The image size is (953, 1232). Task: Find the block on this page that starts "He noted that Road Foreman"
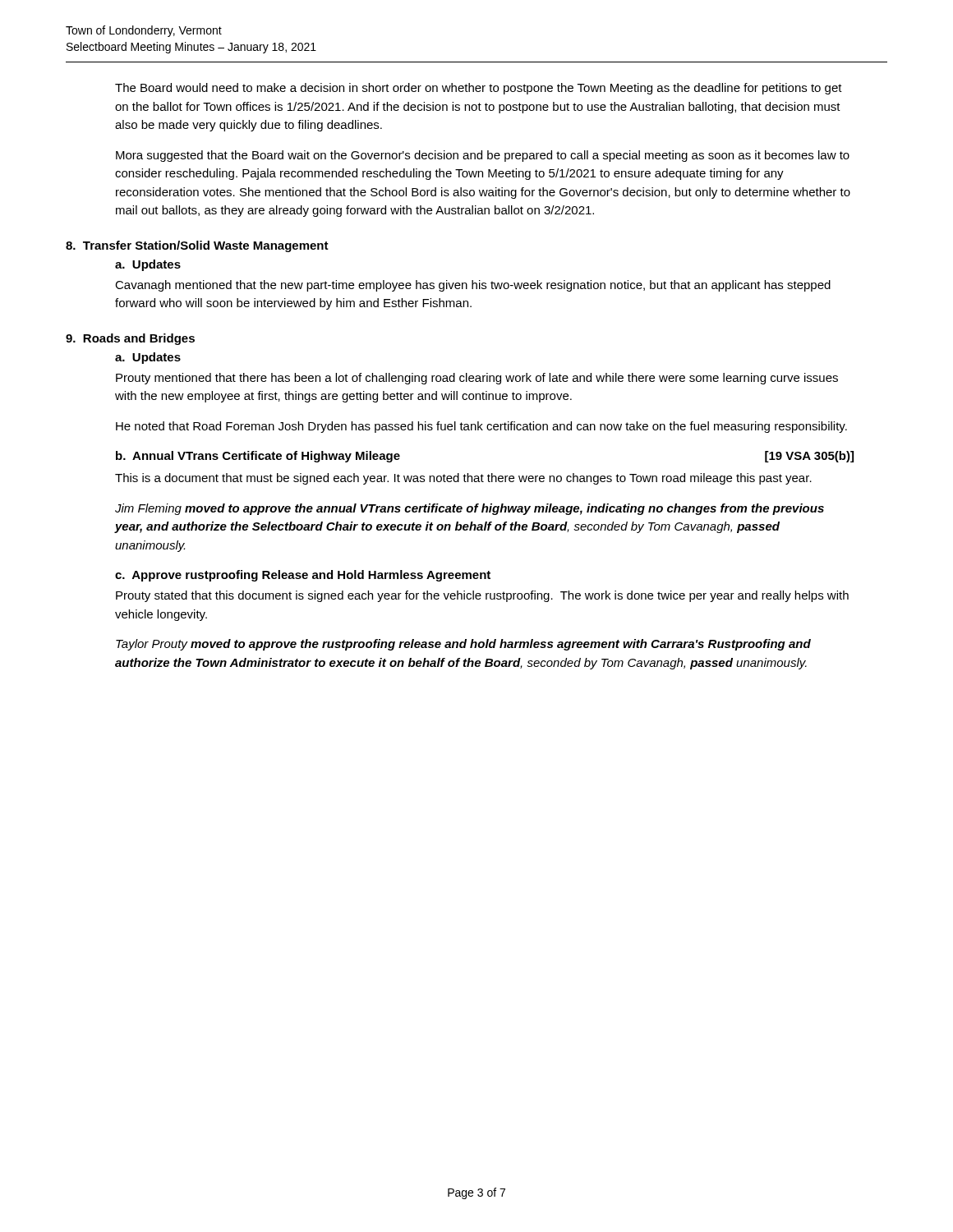(481, 426)
